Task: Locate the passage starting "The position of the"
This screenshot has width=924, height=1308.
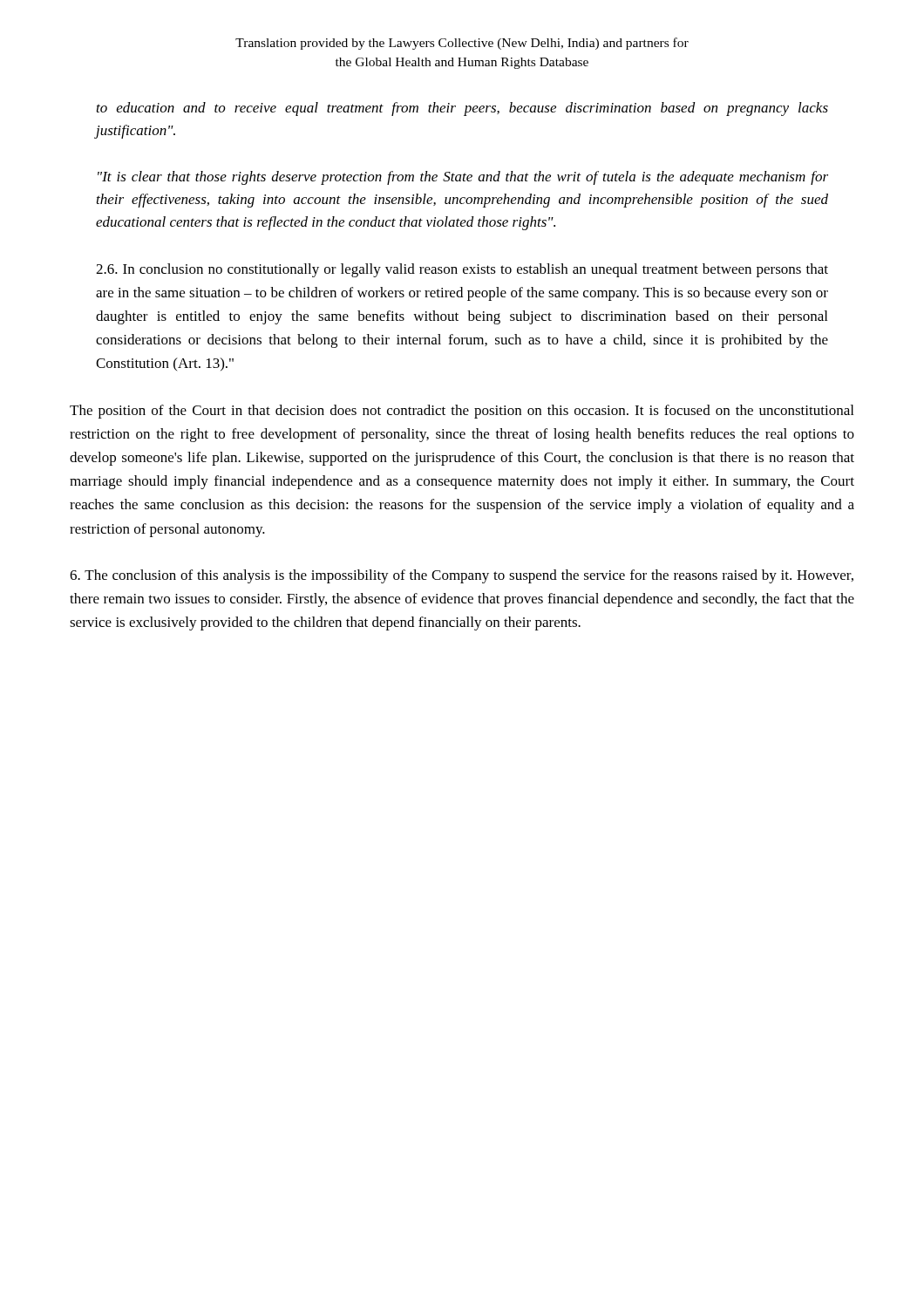Action: [x=462, y=469]
